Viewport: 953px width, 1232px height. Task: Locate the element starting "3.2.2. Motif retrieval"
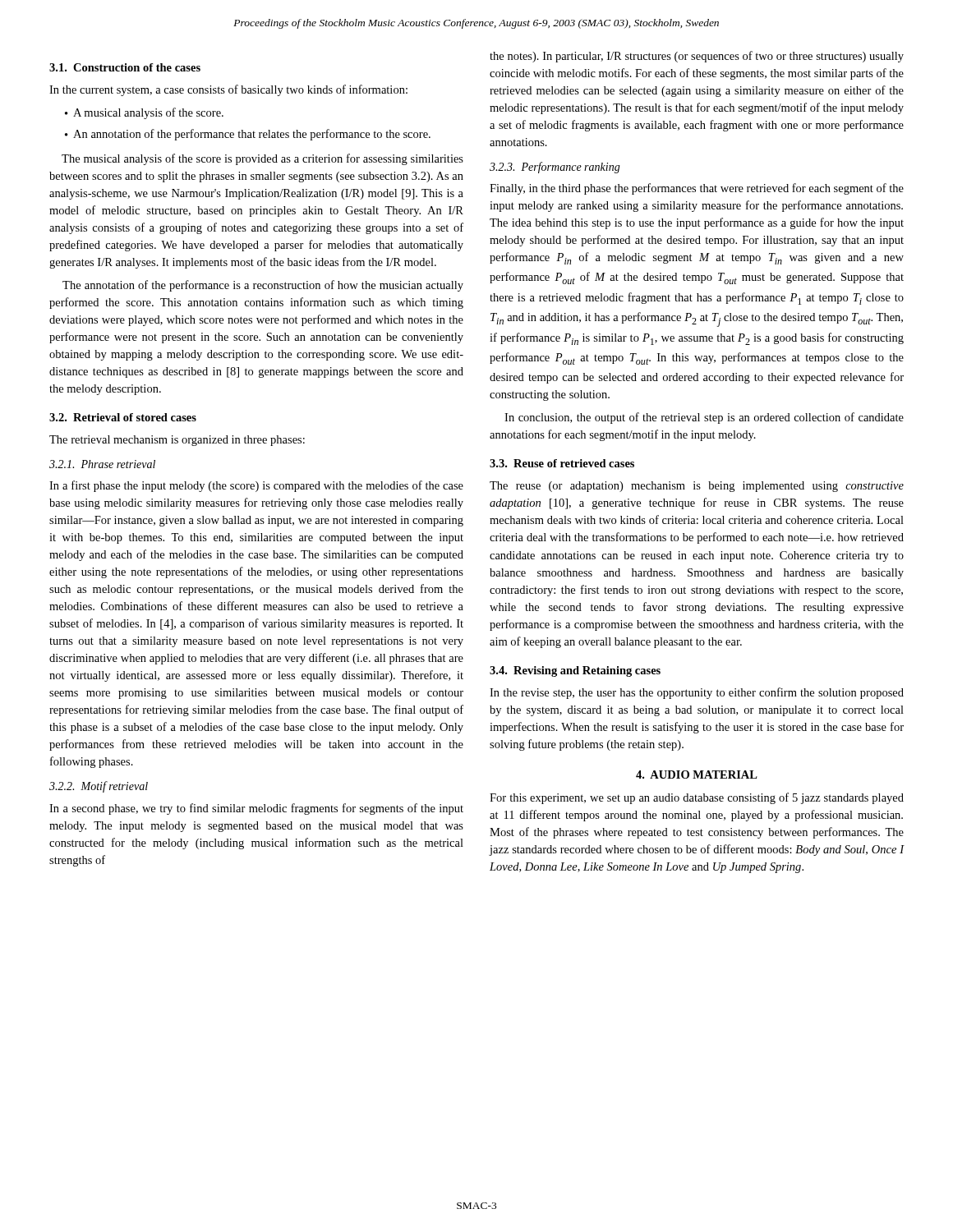[99, 787]
